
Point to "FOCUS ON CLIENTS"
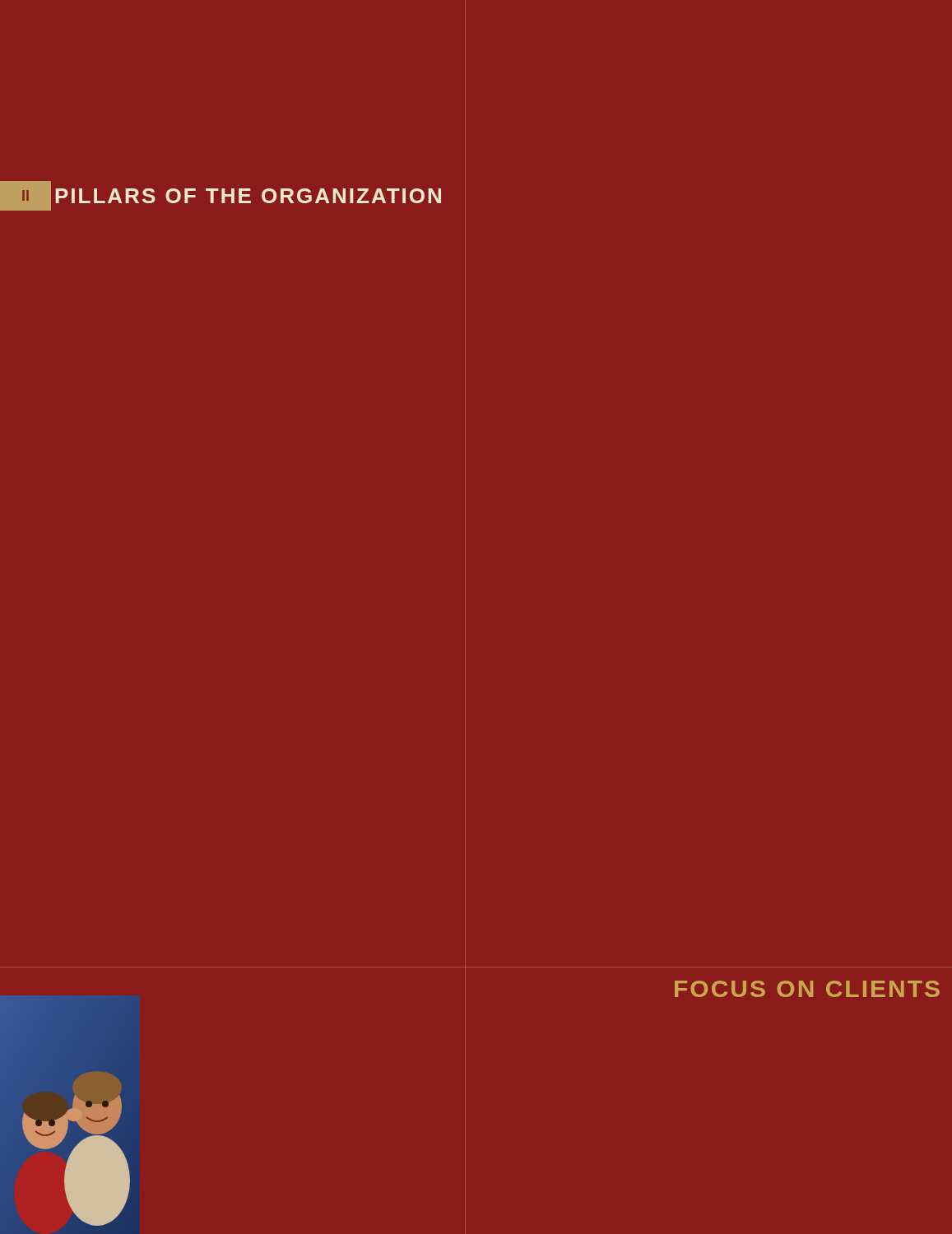click(808, 988)
